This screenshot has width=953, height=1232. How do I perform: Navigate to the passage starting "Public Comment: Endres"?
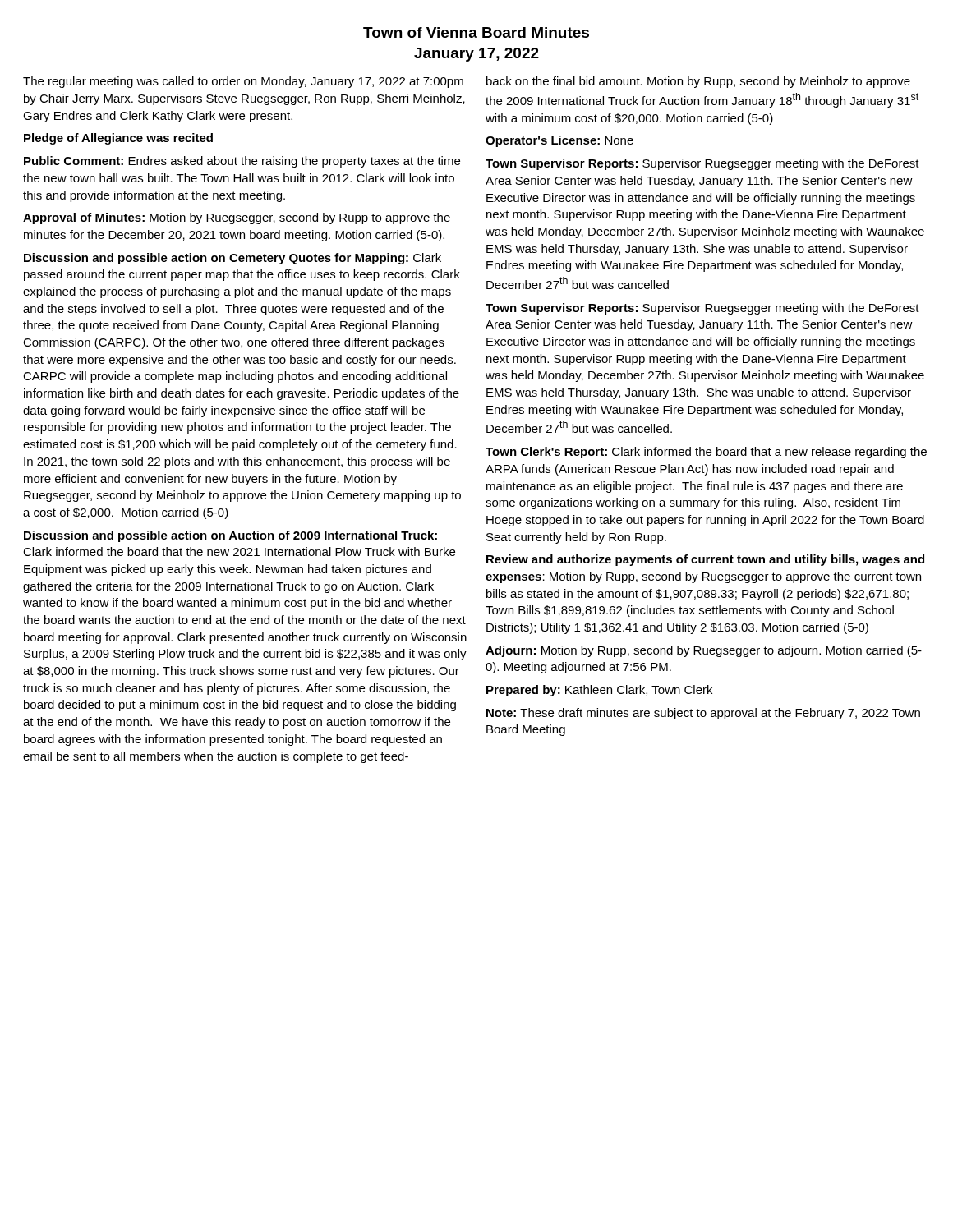click(242, 178)
